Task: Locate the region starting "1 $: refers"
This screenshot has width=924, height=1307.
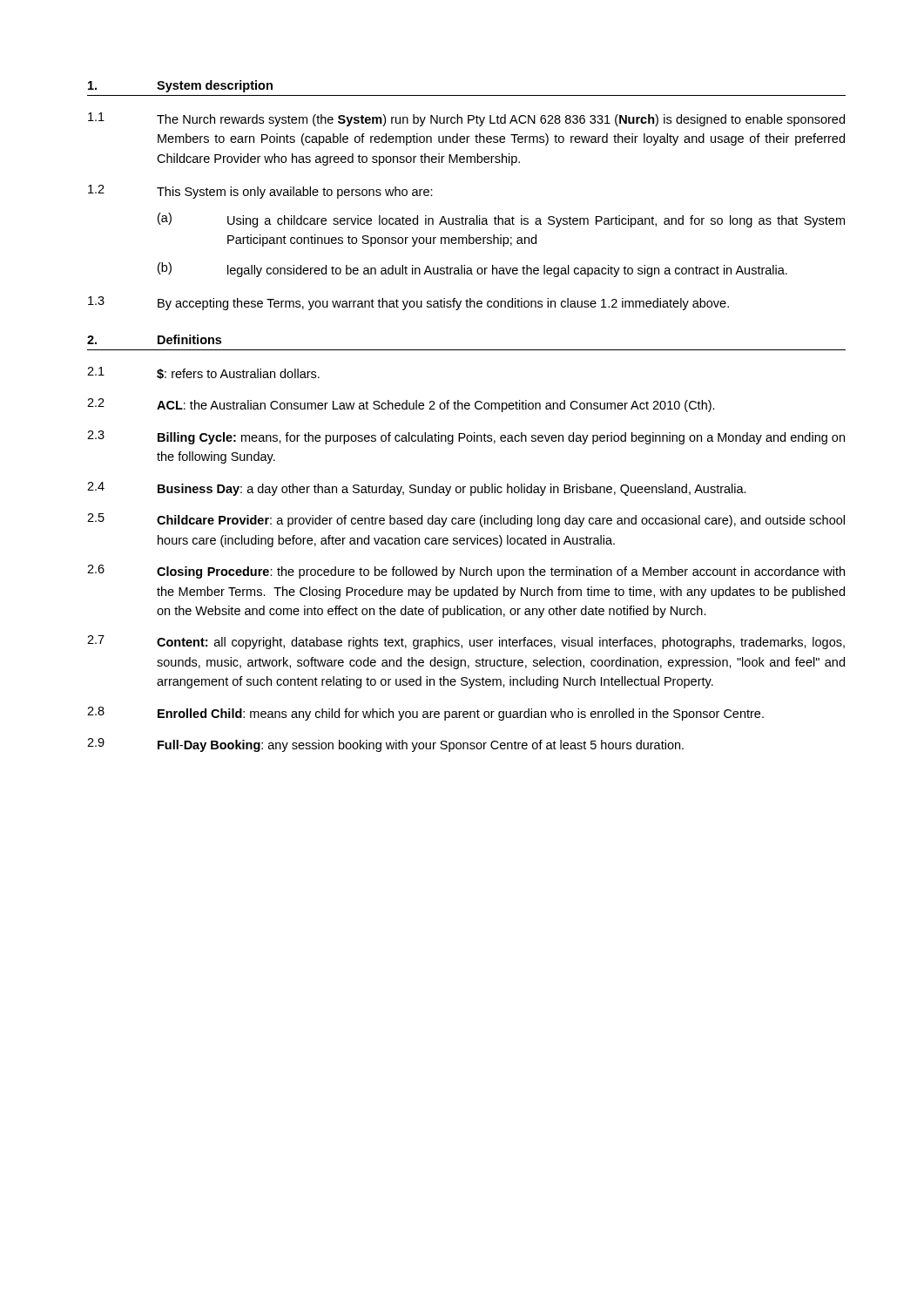Action: click(x=203, y=373)
